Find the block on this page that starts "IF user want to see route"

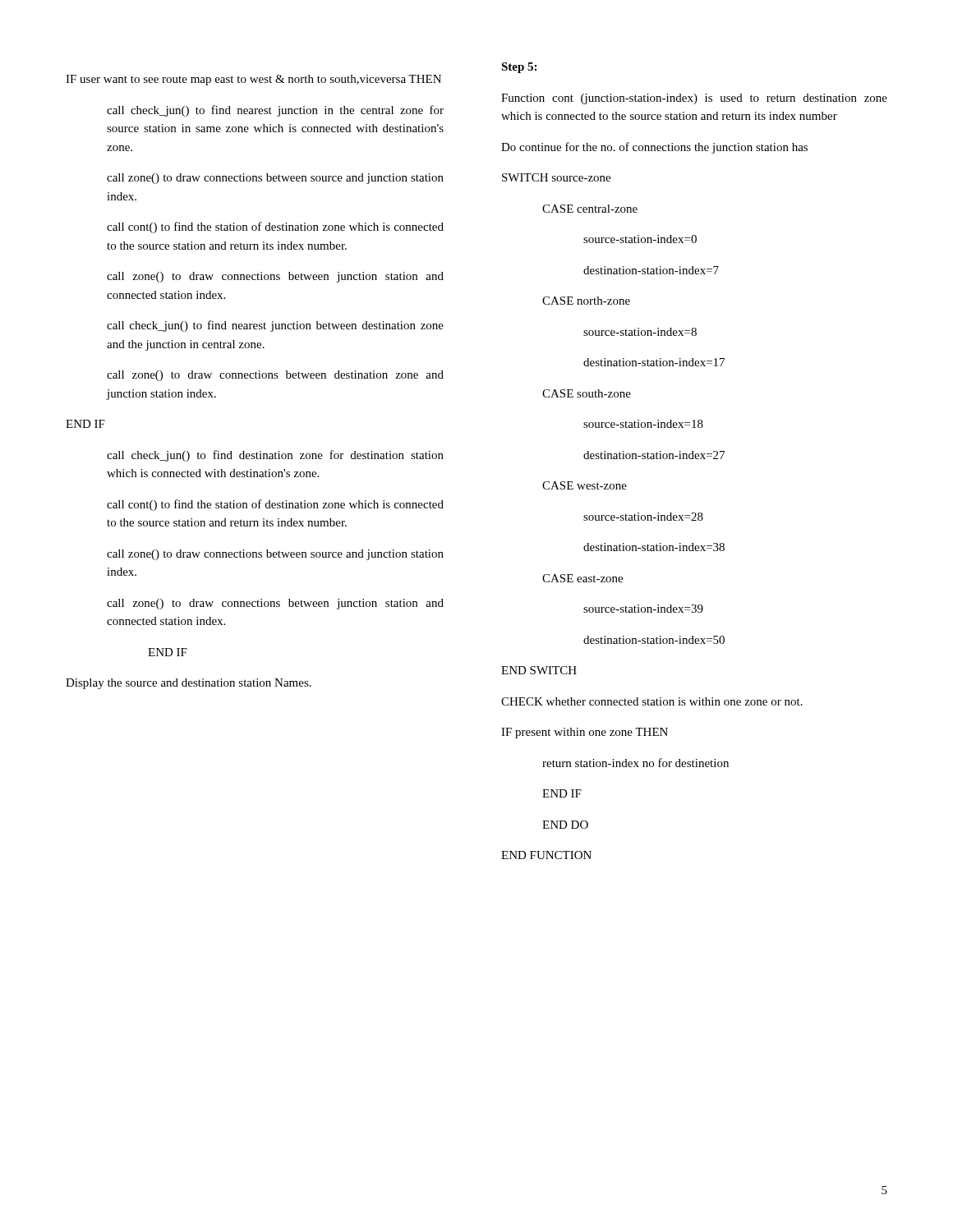pyautogui.click(x=255, y=381)
